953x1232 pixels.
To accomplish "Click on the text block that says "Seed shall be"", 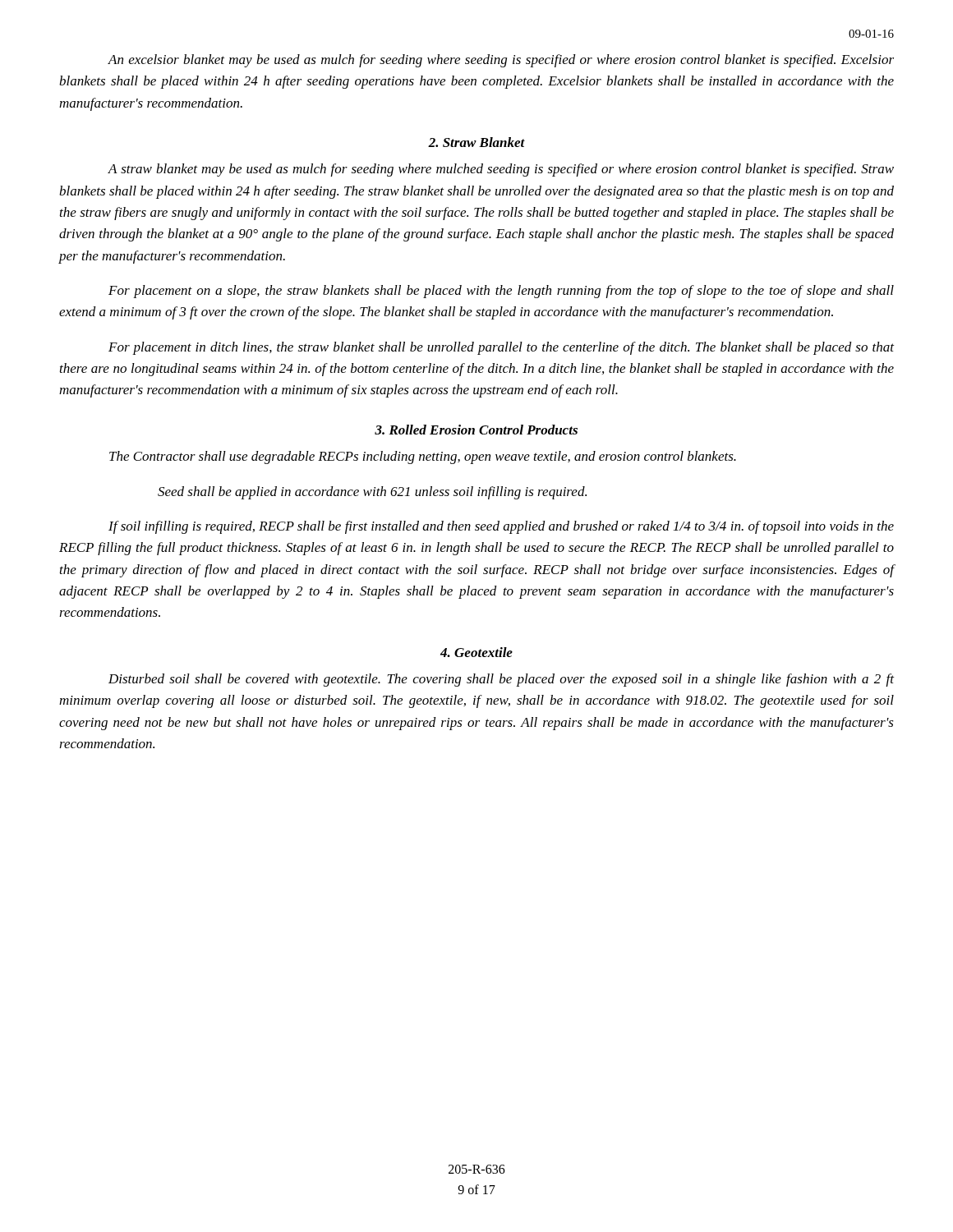I will point(476,492).
